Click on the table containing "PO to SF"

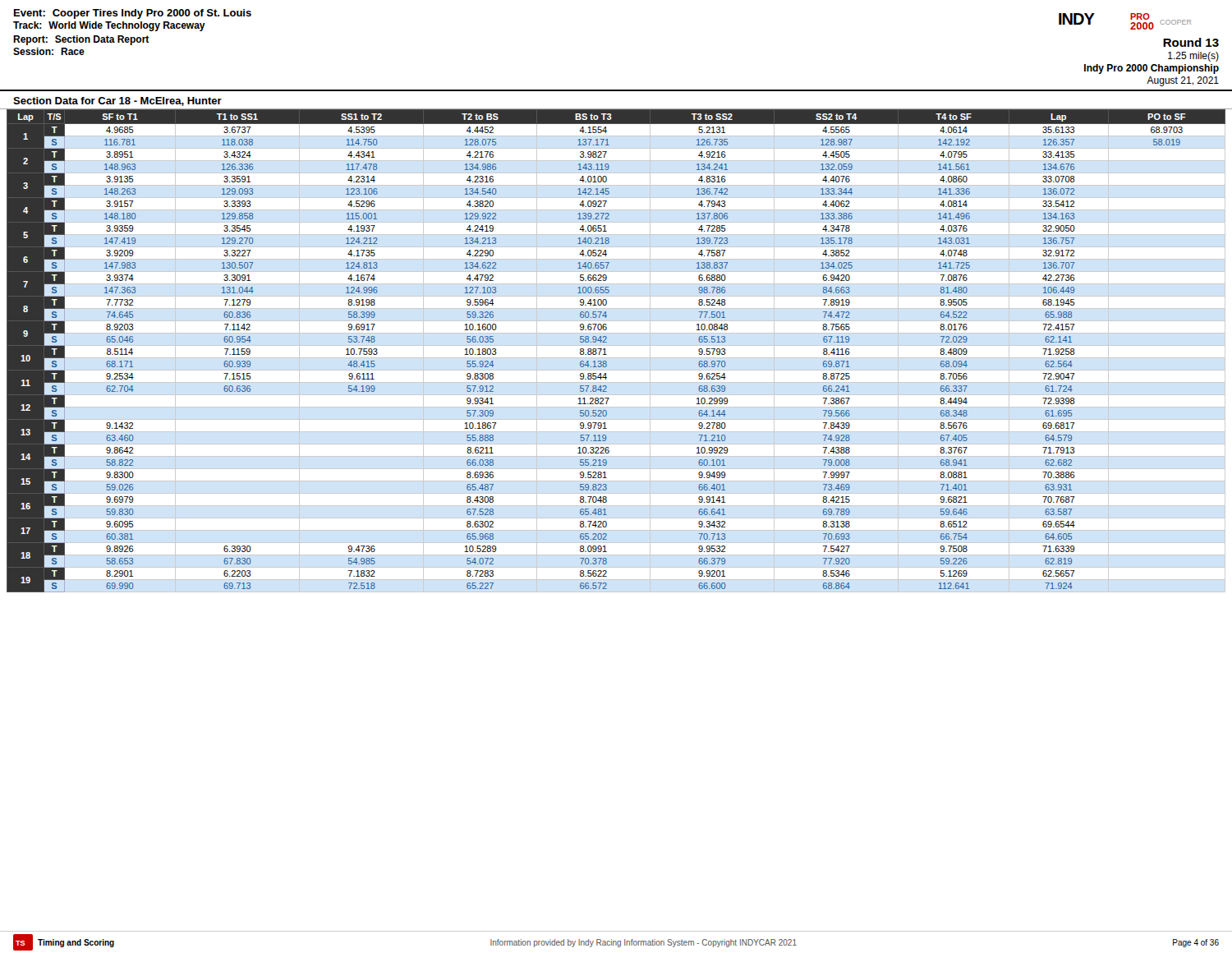pos(616,351)
